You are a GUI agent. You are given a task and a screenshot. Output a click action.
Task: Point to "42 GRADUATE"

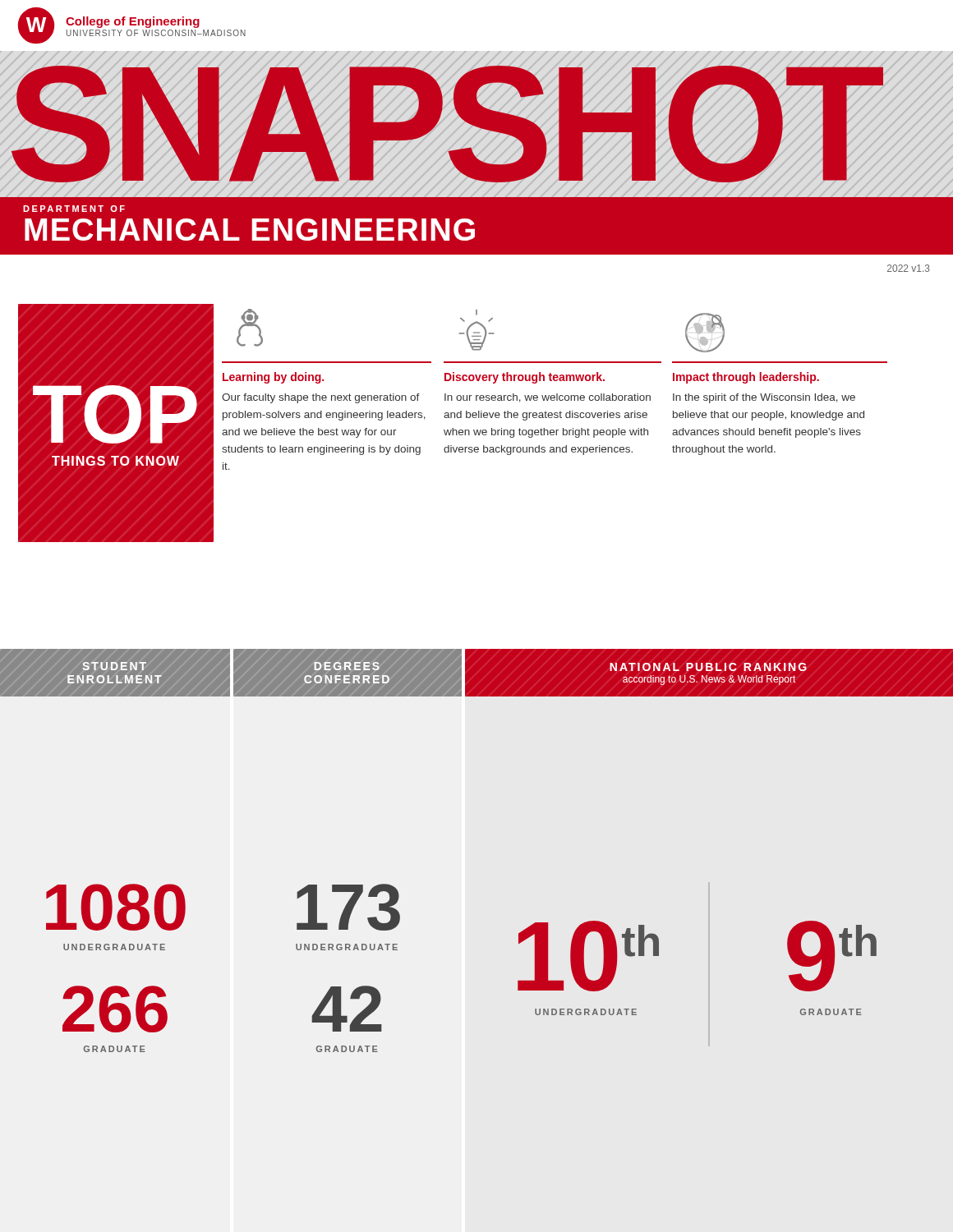(x=348, y=1015)
